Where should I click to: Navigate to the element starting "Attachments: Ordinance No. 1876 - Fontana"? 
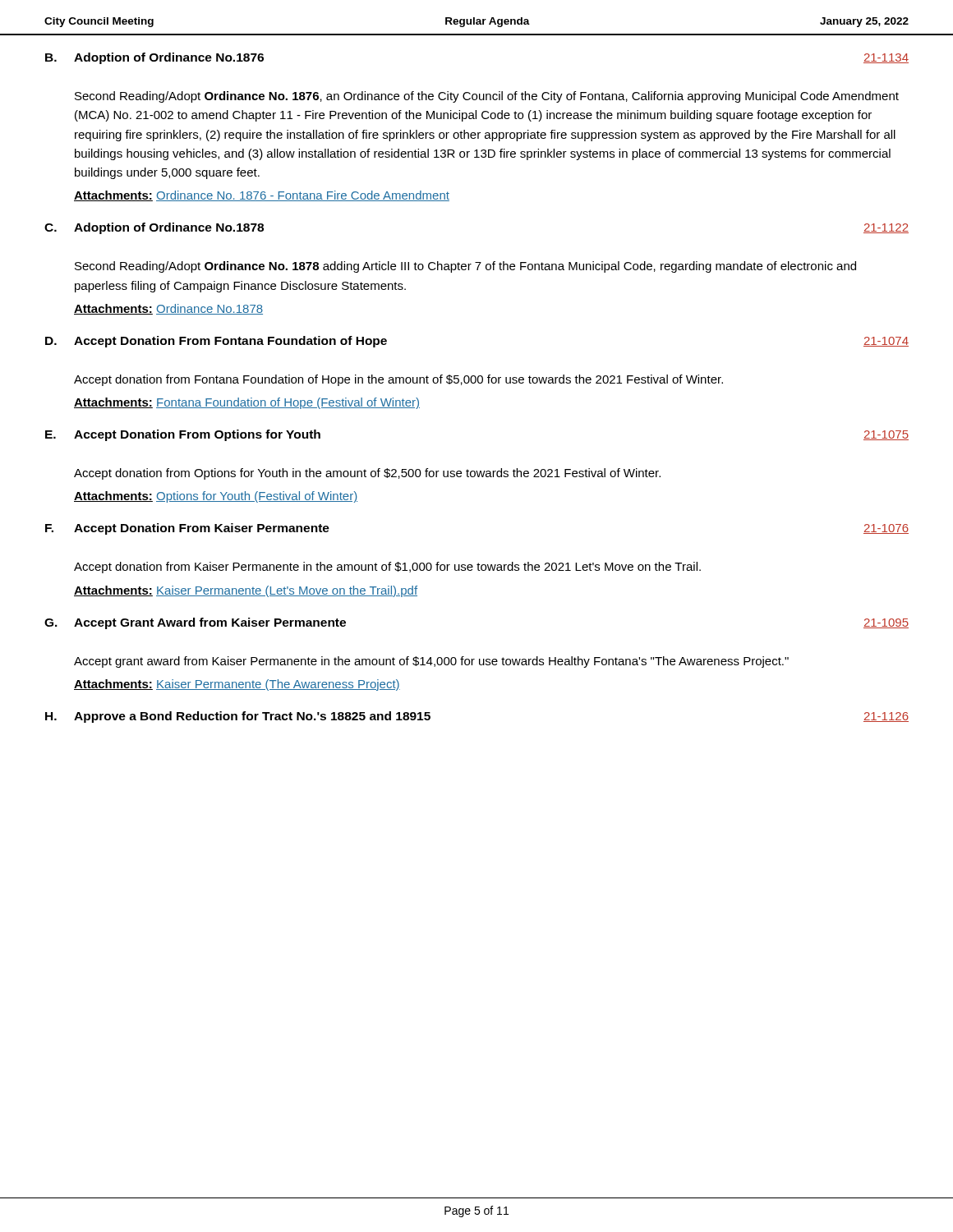[x=262, y=195]
